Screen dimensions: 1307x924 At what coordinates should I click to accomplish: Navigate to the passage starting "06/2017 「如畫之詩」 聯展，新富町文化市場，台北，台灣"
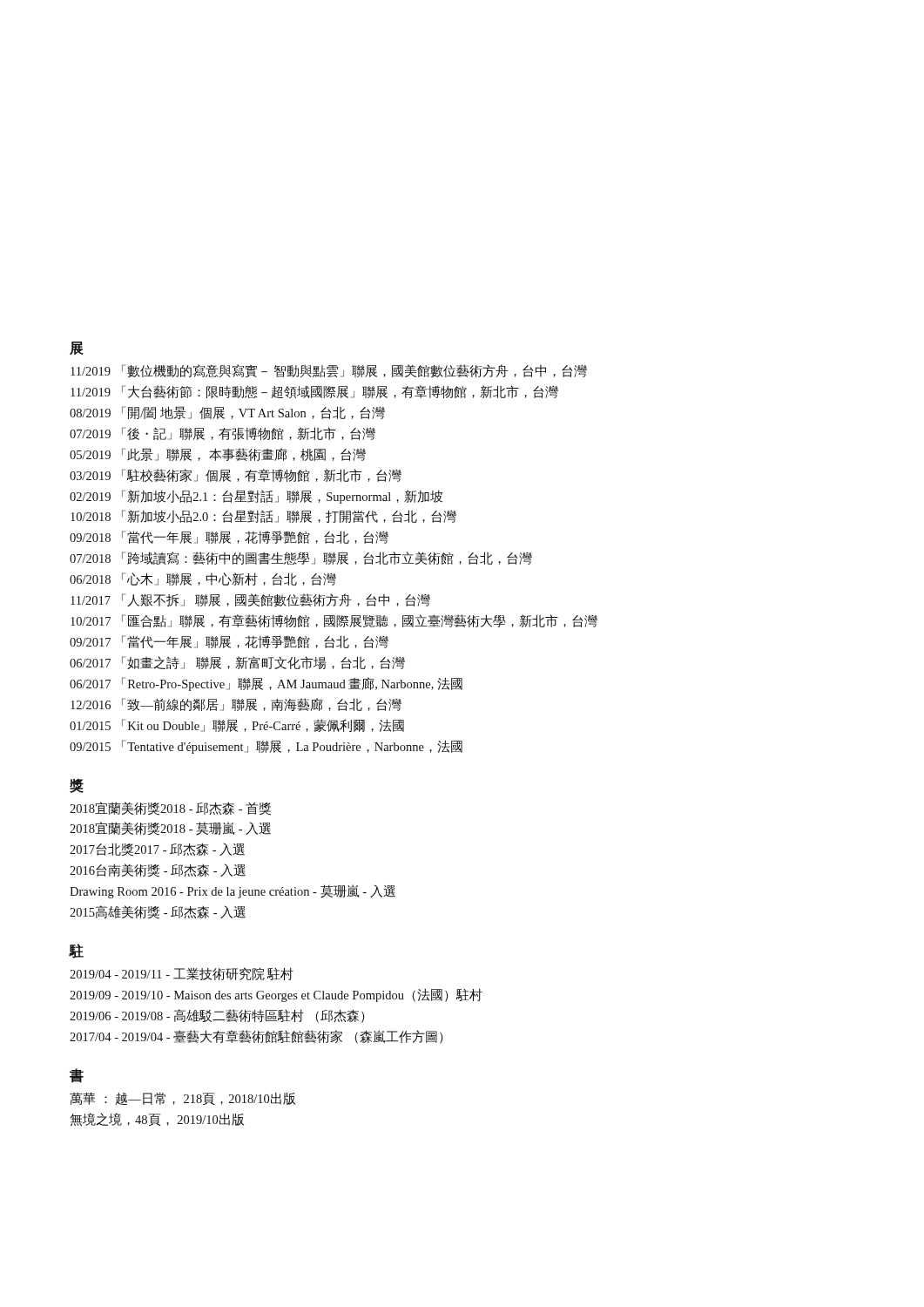[237, 663]
